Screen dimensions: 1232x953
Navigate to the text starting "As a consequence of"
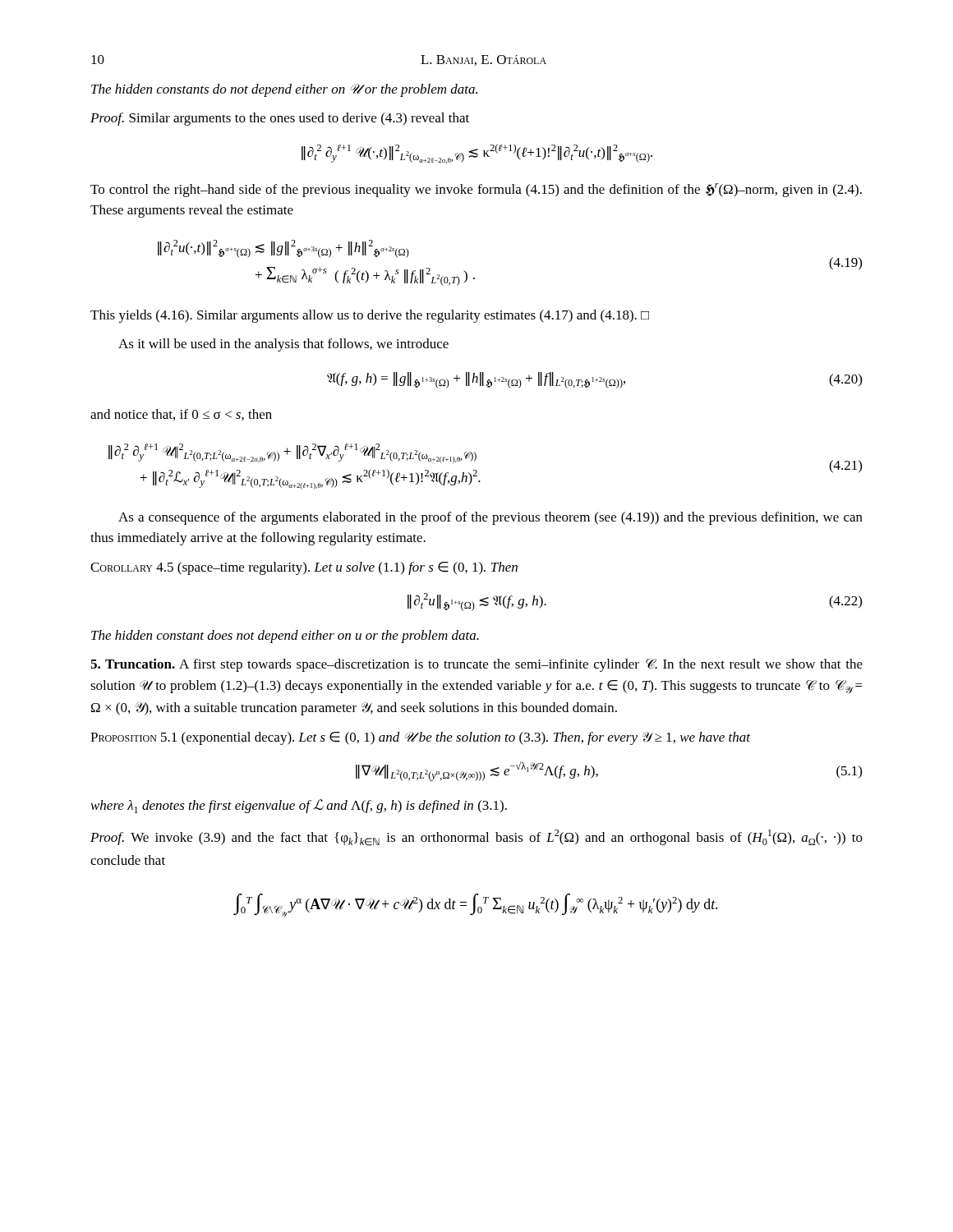pos(476,527)
